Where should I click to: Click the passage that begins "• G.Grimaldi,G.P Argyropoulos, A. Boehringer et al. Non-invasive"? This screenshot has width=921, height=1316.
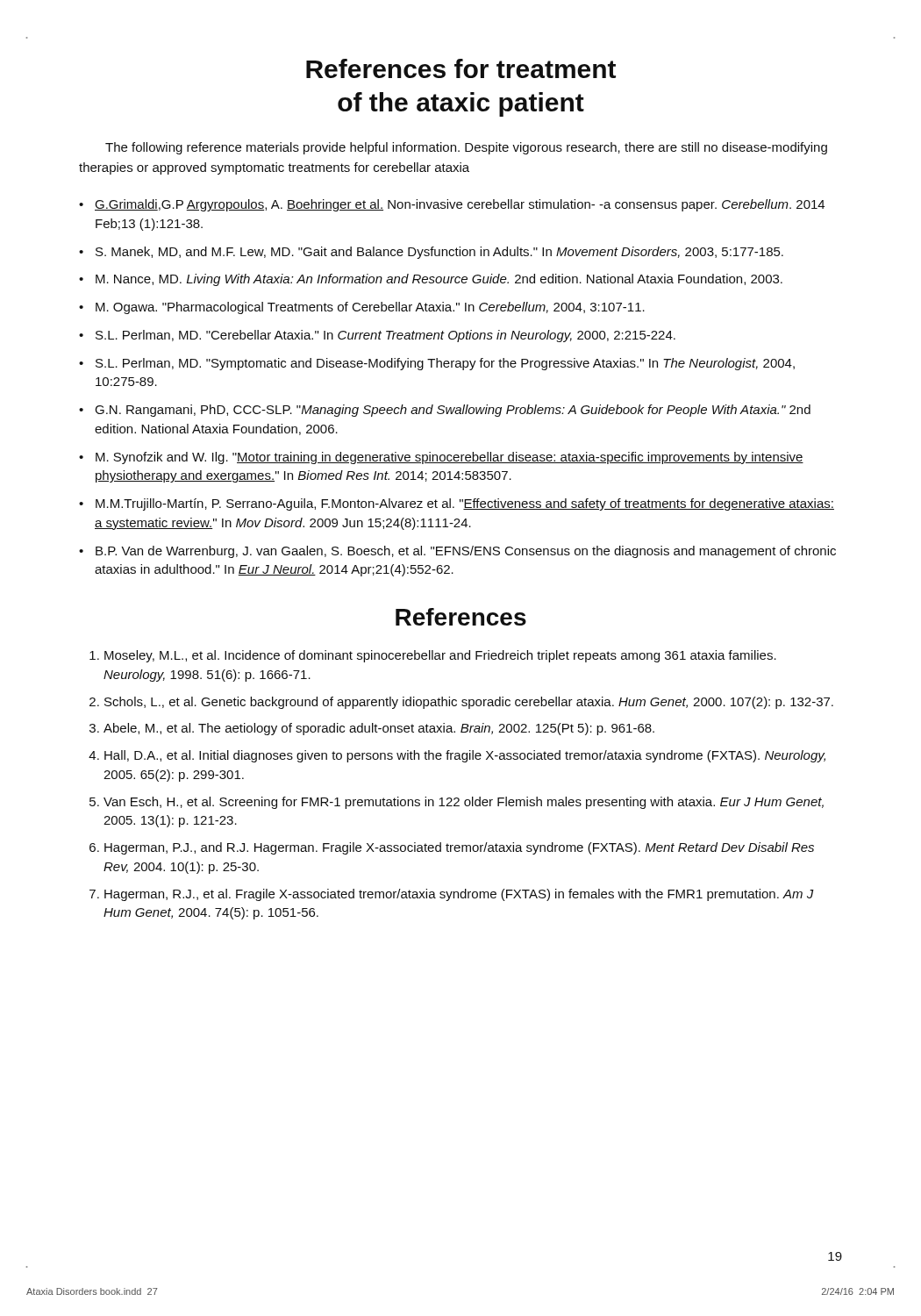pyautogui.click(x=452, y=213)
